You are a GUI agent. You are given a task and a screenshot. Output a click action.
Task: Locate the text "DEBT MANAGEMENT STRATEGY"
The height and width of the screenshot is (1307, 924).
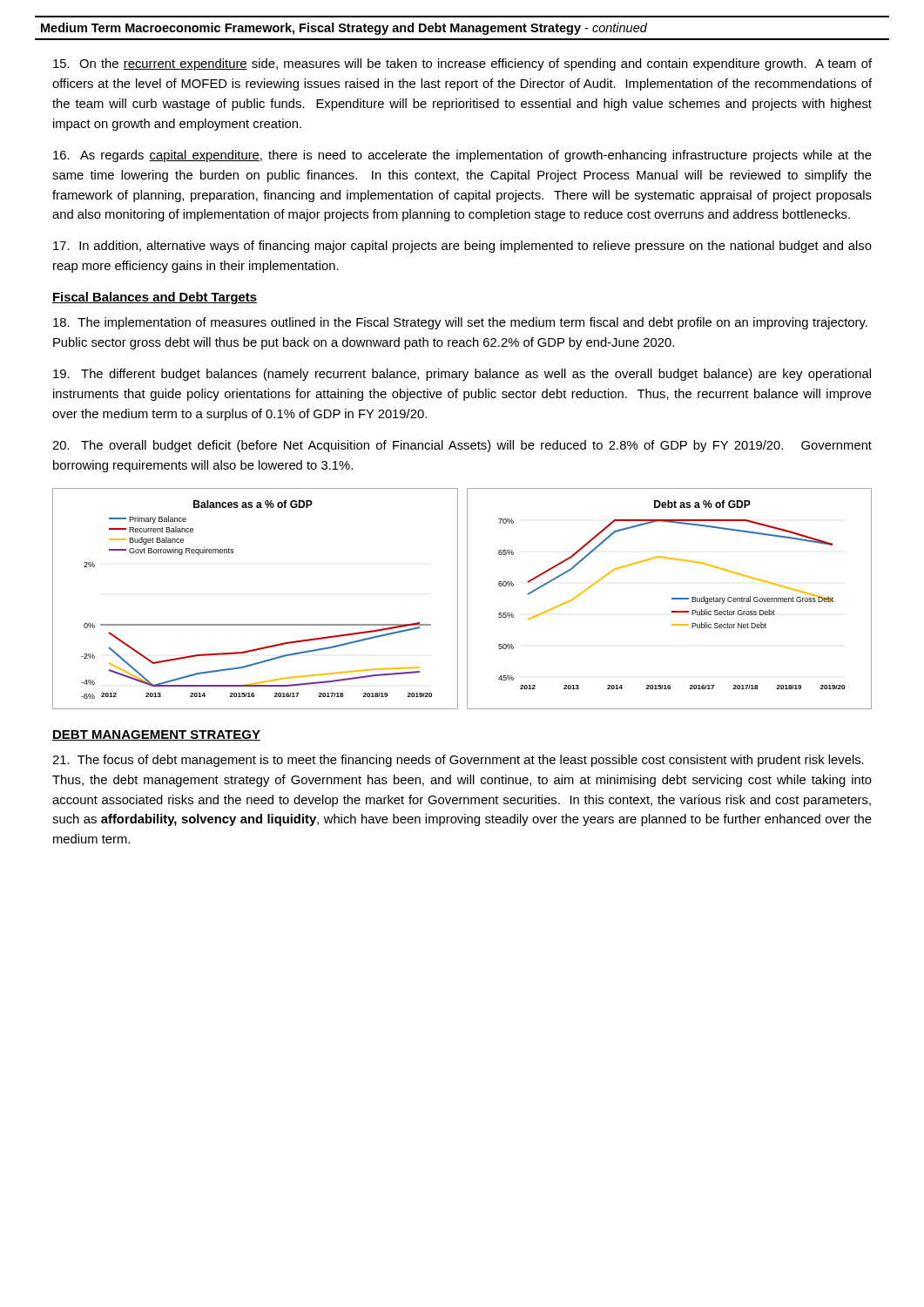coord(156,734)
